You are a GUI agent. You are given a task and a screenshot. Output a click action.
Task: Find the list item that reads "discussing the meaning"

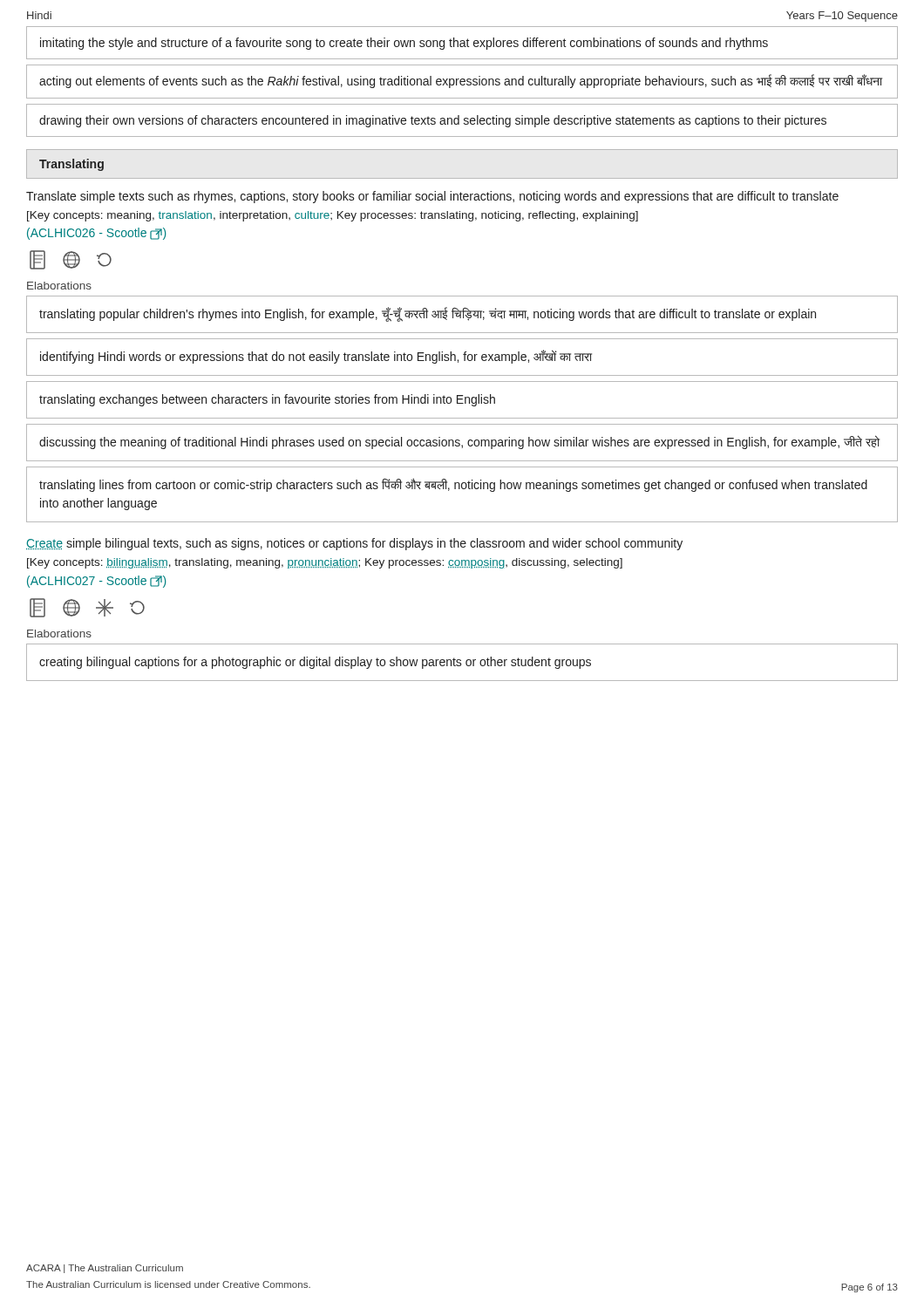pyautogui.click(x=459, y=442)
